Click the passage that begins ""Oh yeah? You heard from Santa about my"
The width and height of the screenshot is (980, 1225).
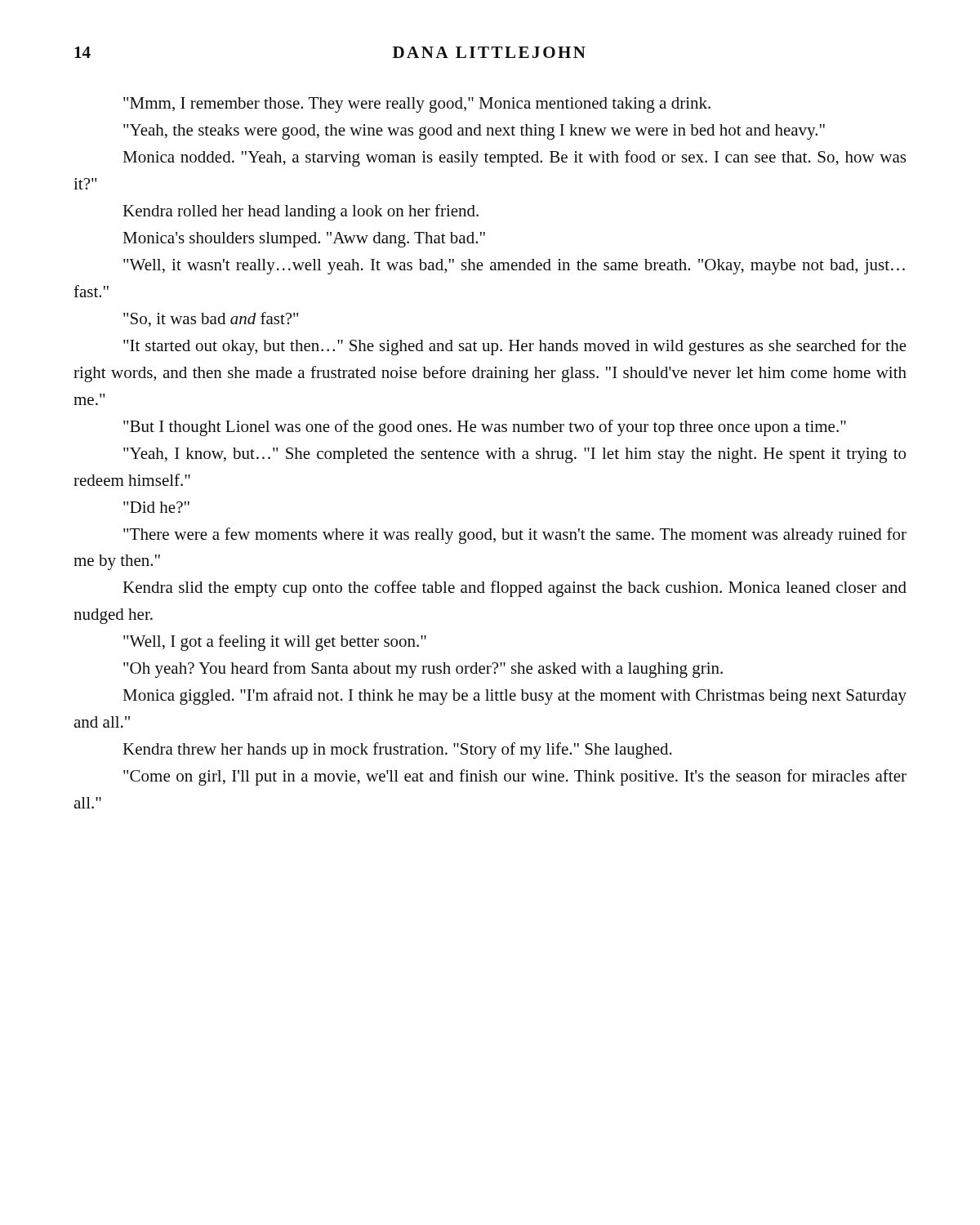tap(423, 668)
